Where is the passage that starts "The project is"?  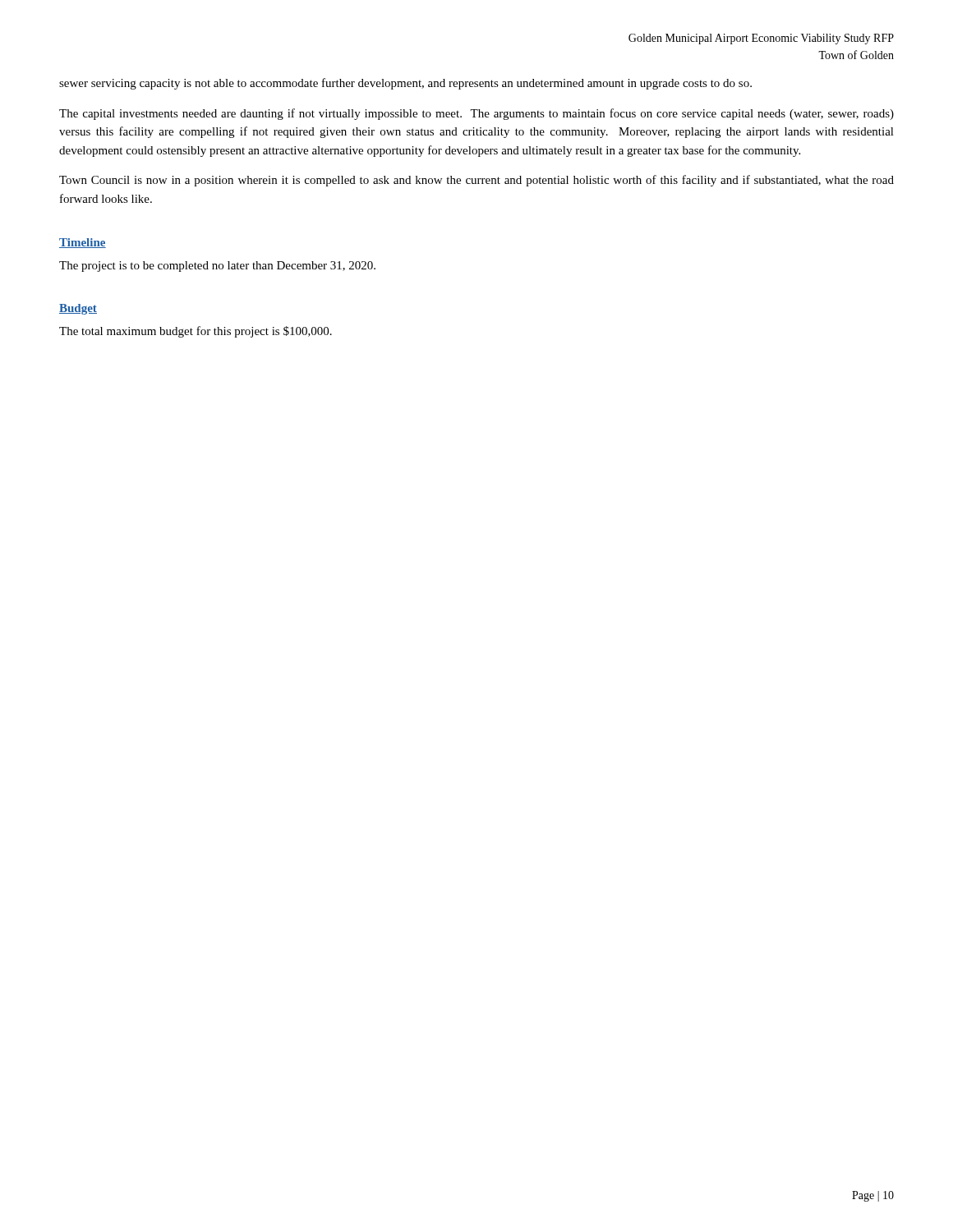218,265
